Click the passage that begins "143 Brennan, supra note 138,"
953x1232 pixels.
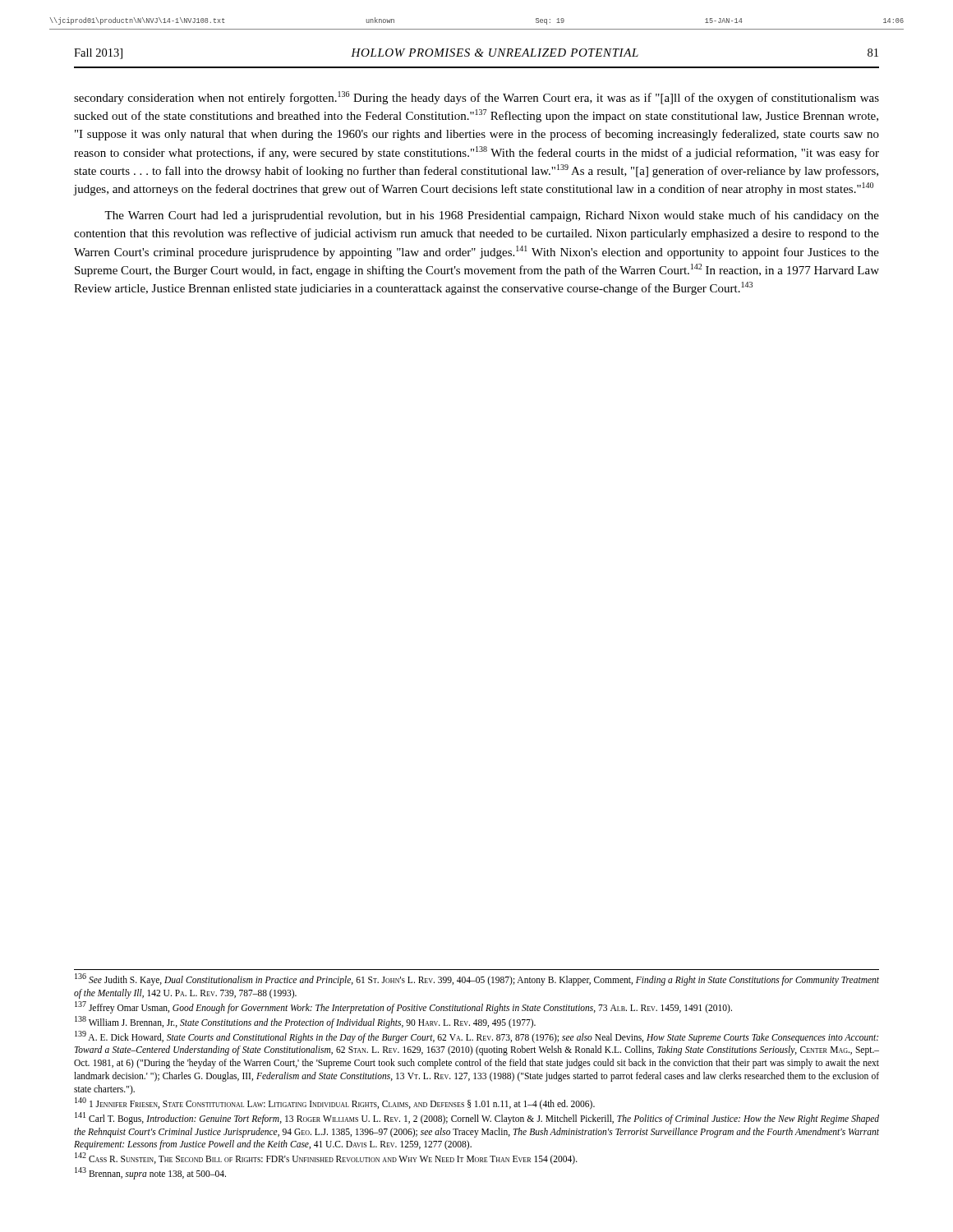pyautogui.click(x=150, y=1173)
